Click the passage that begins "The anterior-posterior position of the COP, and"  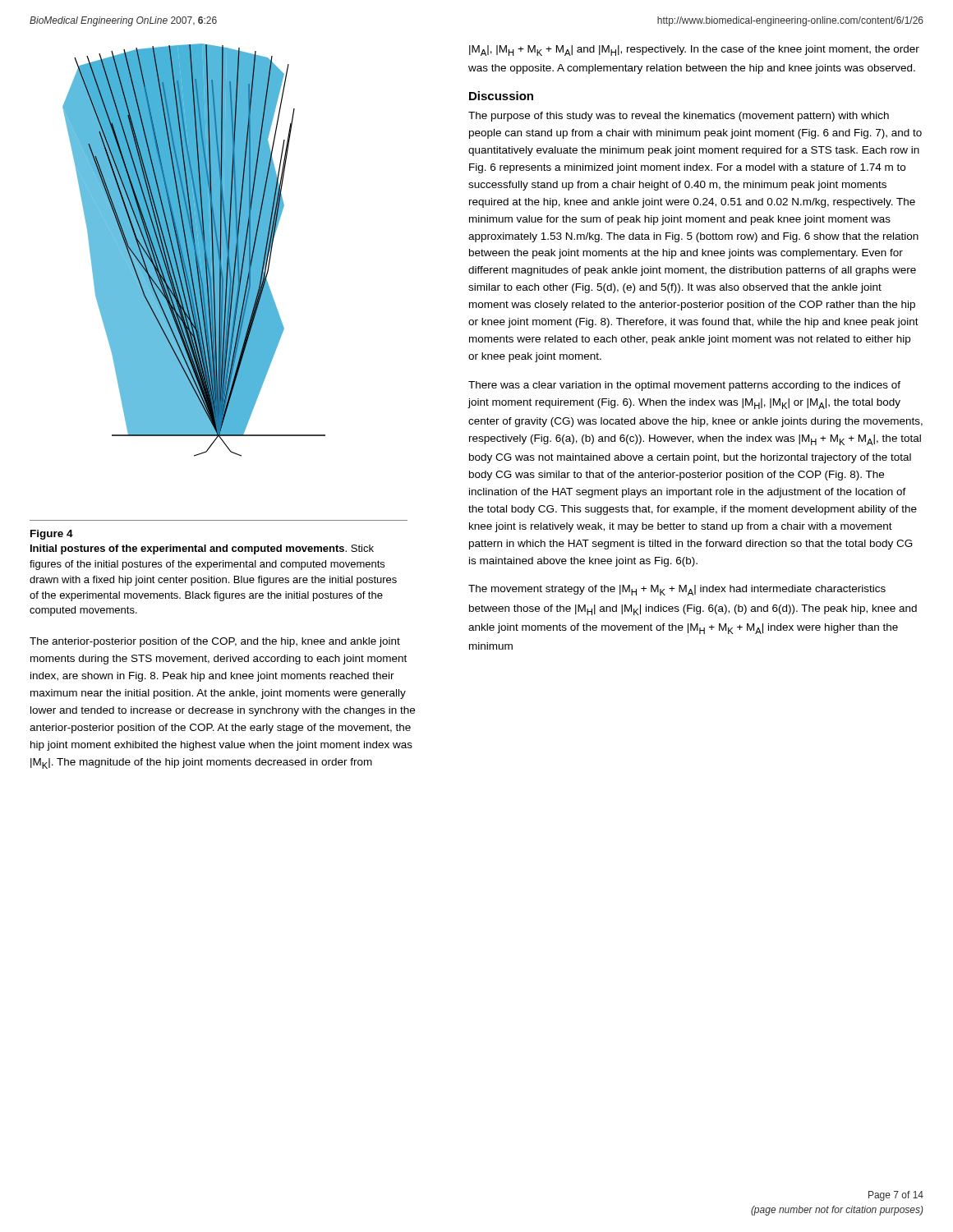223,702
